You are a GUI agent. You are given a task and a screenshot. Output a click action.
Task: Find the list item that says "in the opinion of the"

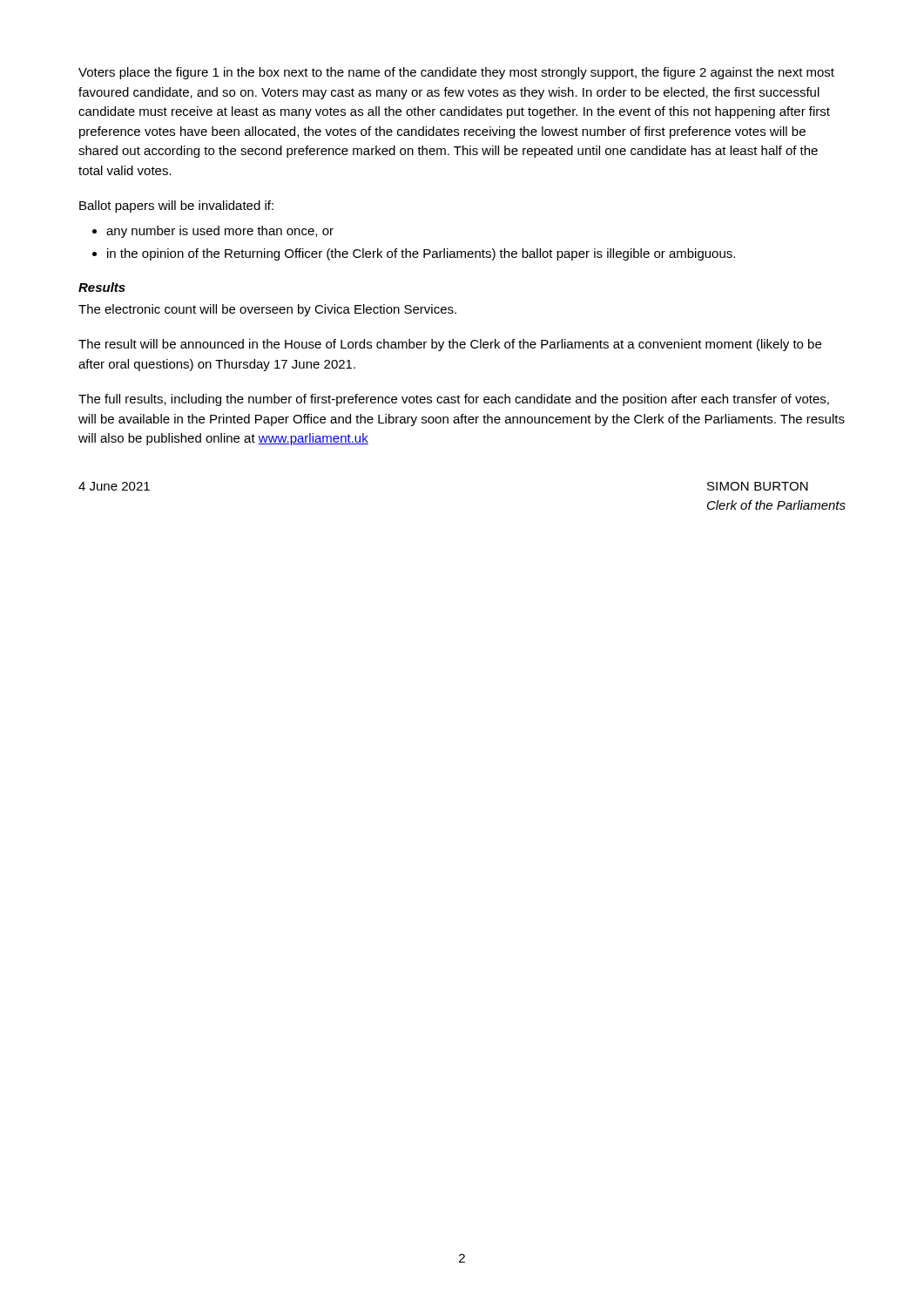point(421,253)
